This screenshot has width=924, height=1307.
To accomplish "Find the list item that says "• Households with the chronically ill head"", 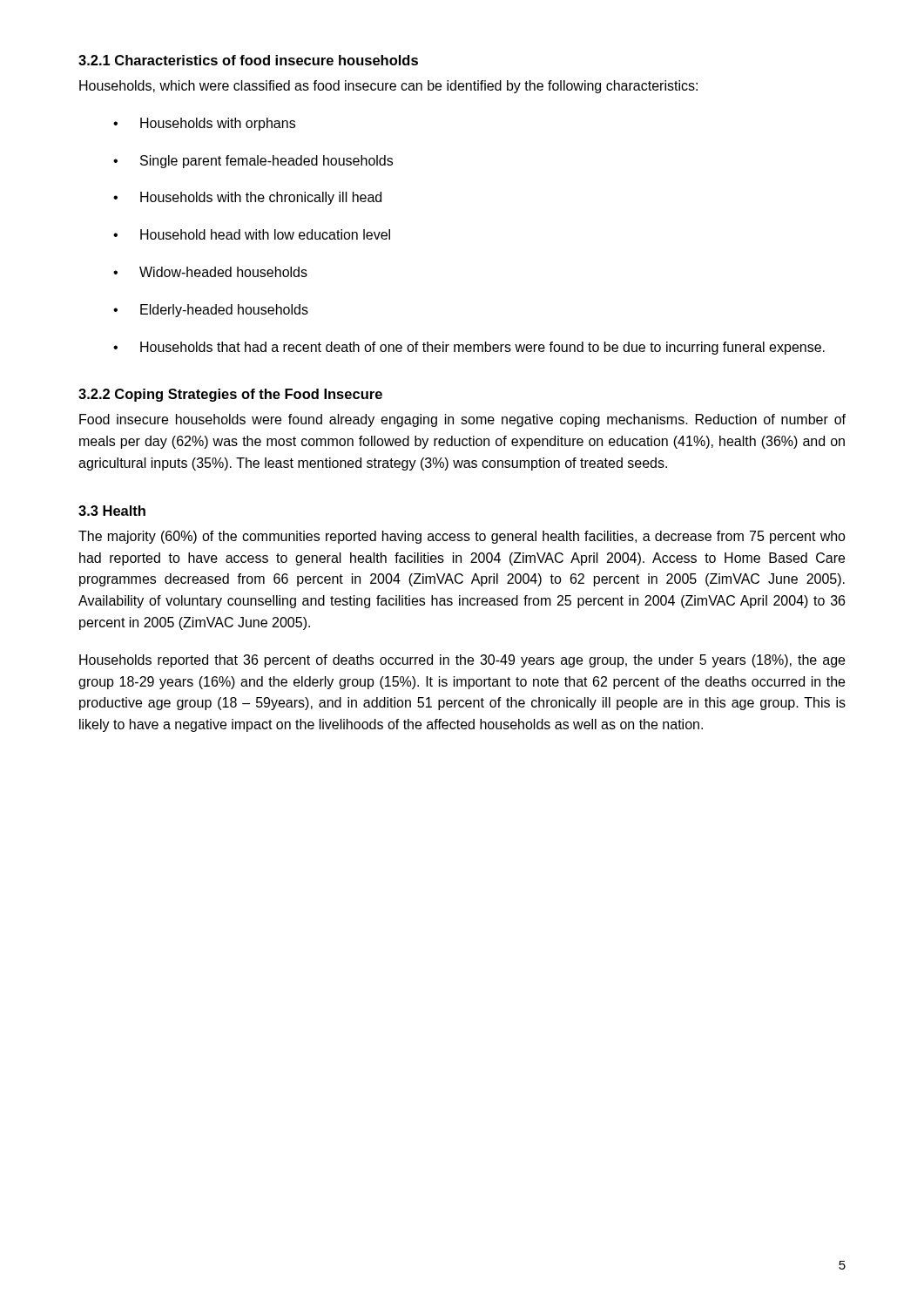I will (x=247, y=198).
